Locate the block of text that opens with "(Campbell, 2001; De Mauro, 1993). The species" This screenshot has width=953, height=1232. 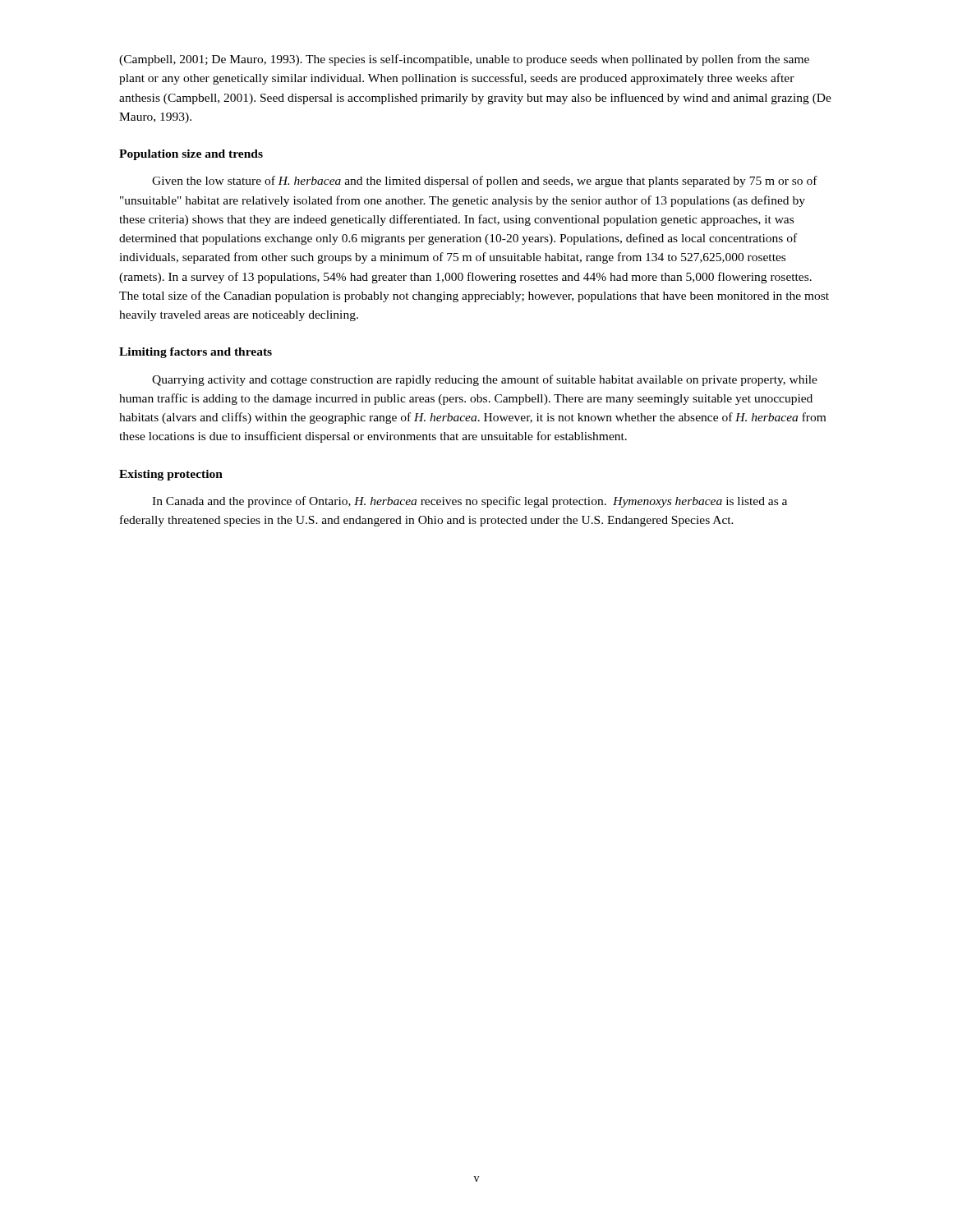coord(476,87)
